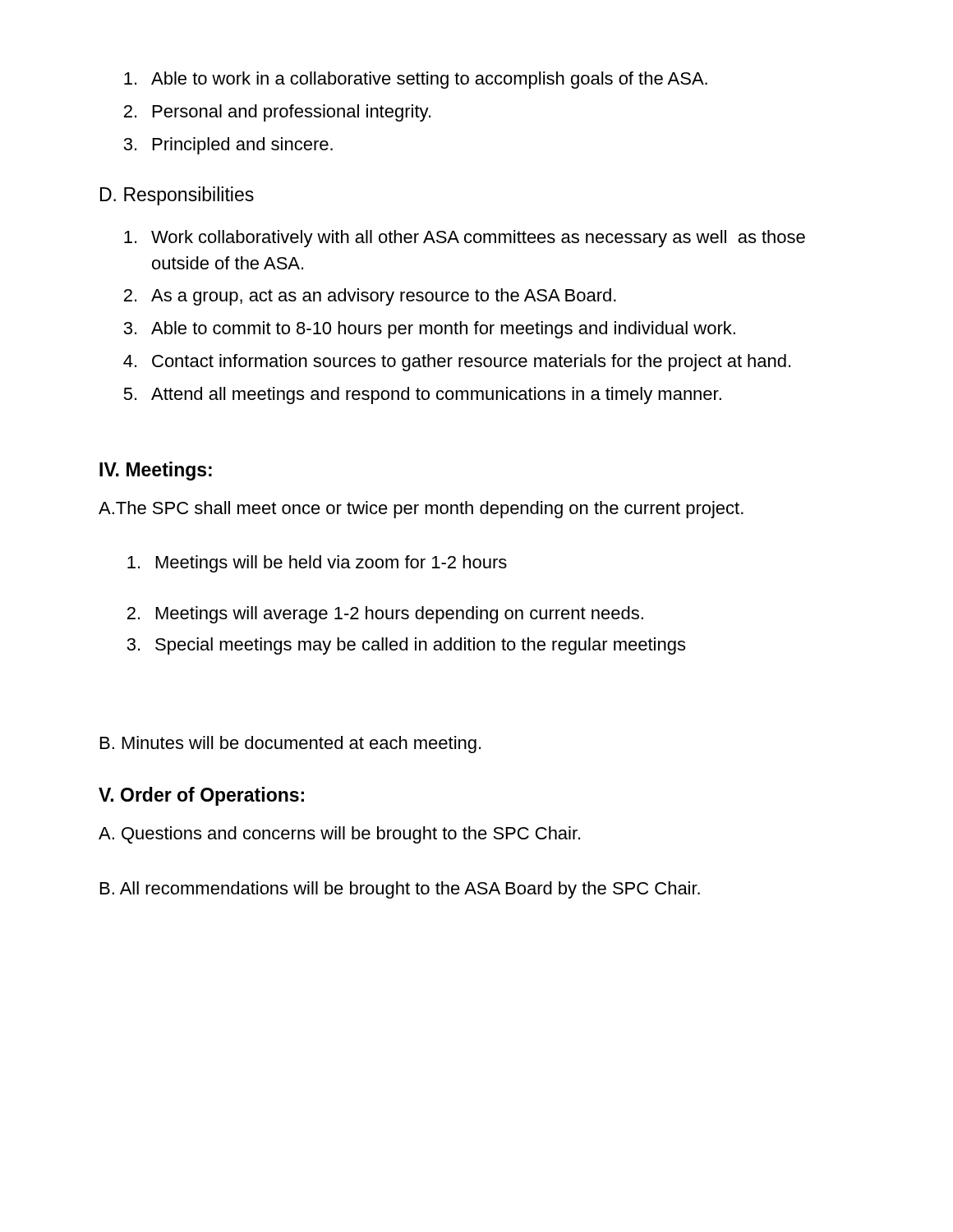This screenshot has height=1232, width=953.
Task: Click on the list item containing "Able to work"
Action: click(x=476, y=79)
